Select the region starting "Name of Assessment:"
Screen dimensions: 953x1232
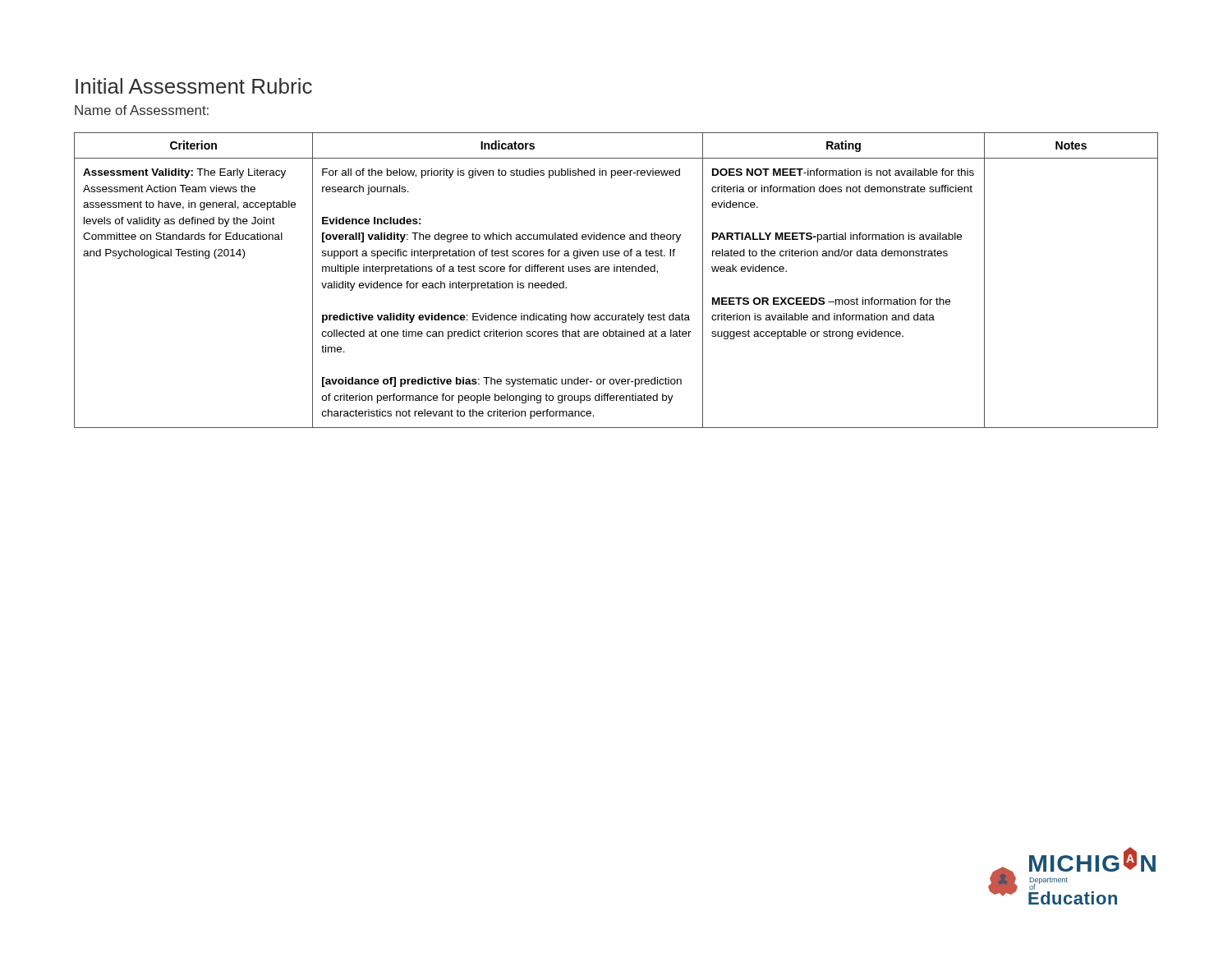(x=142, y=111)
